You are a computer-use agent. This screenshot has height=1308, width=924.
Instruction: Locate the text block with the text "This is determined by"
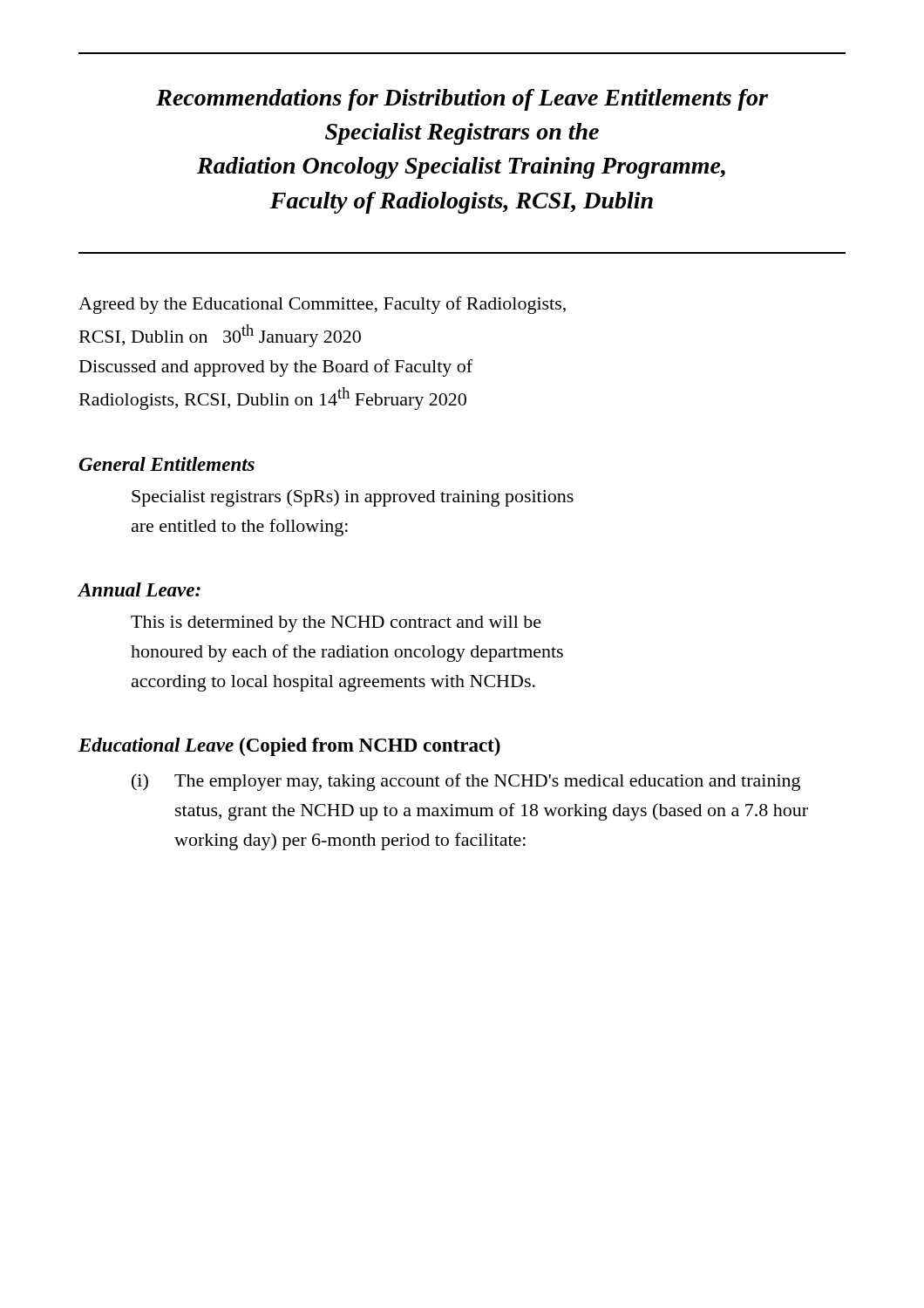488,652
